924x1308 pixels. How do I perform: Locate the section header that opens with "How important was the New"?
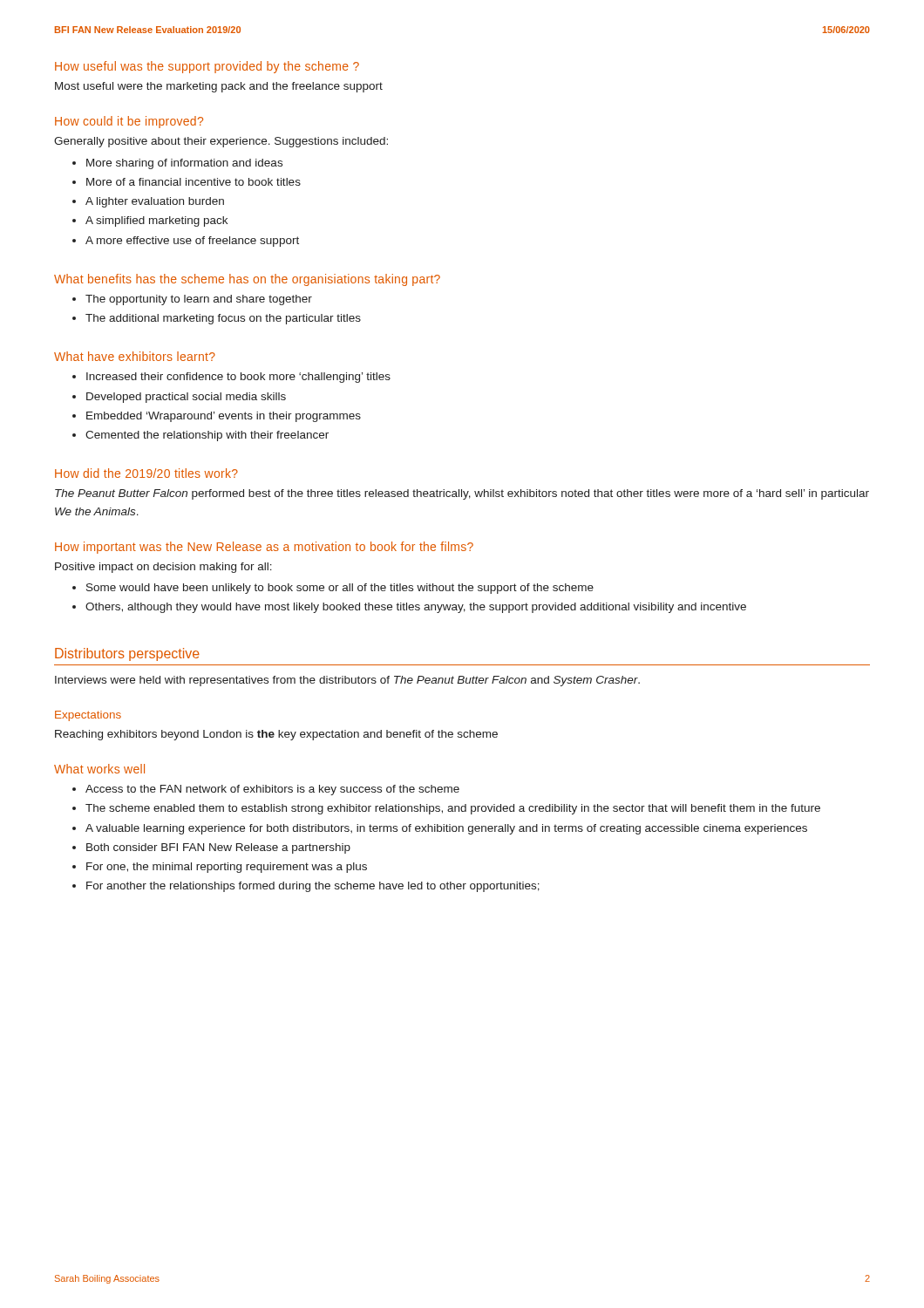pos(264,547)
